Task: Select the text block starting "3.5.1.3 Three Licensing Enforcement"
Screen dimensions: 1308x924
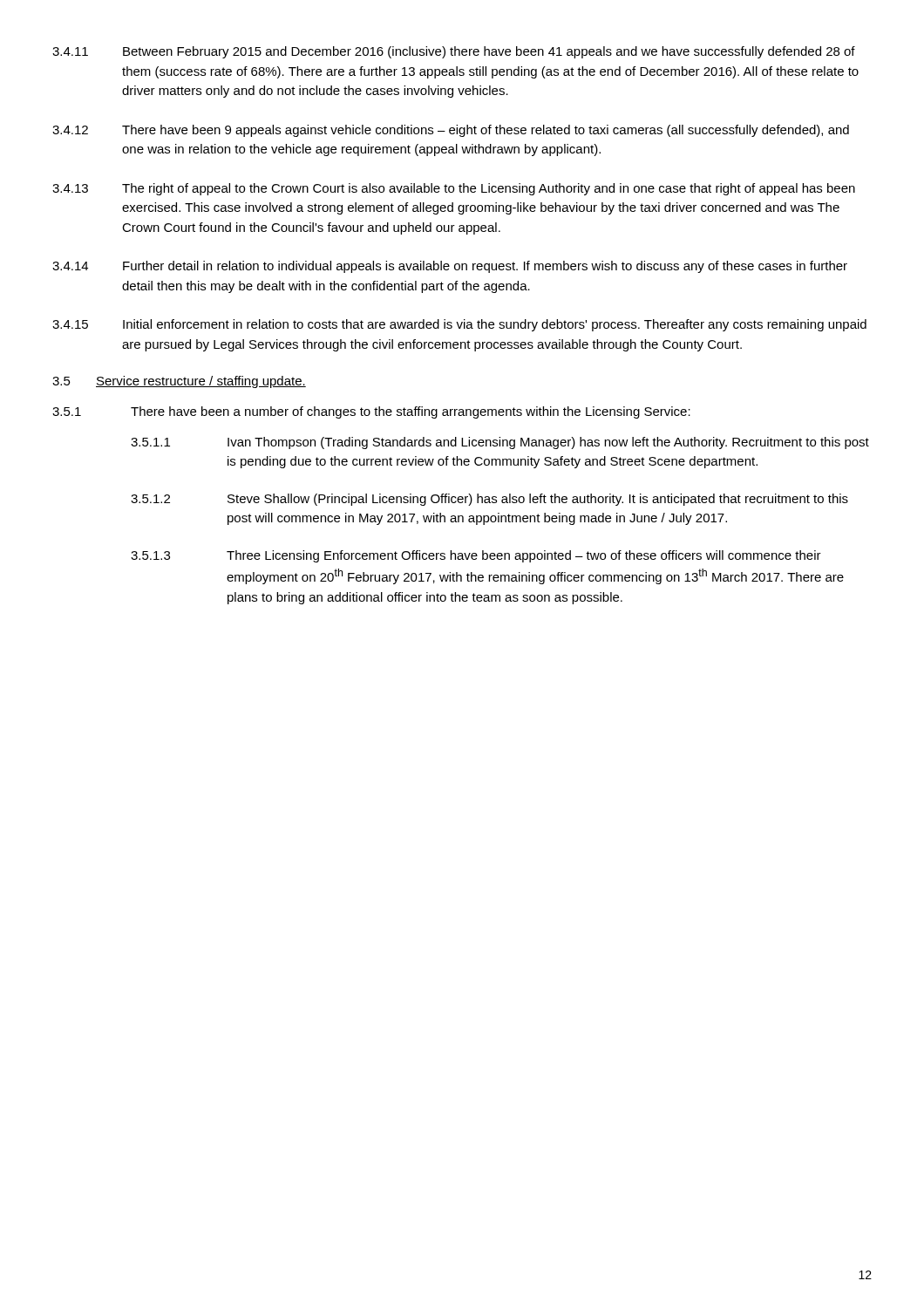Action: [x=501, y=576]
